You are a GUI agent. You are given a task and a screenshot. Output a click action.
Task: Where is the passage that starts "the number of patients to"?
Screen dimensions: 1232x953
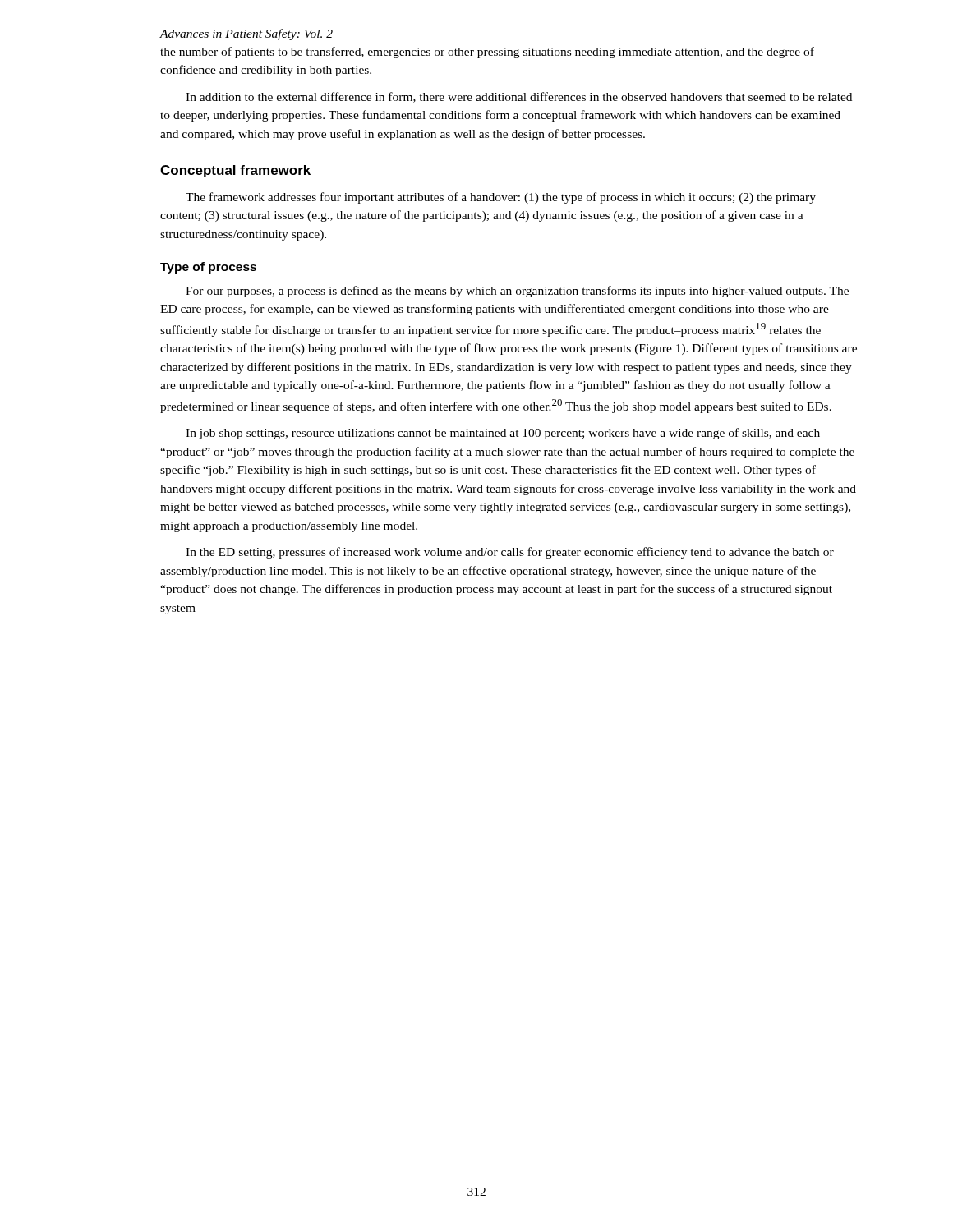click(x=509, y=61)
